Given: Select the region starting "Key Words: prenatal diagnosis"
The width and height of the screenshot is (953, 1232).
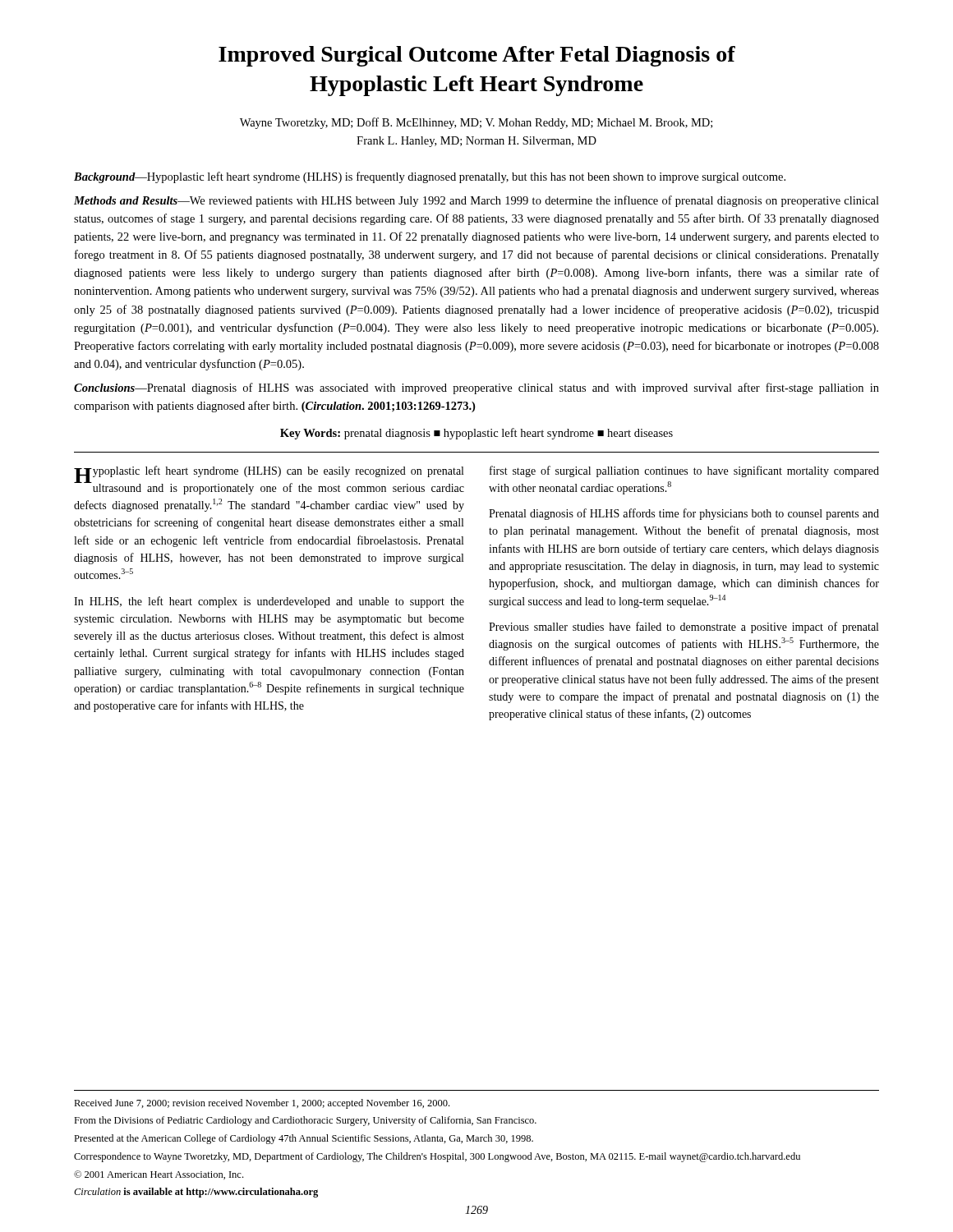Looking at the screenshot, I should [x=476, y=433].
